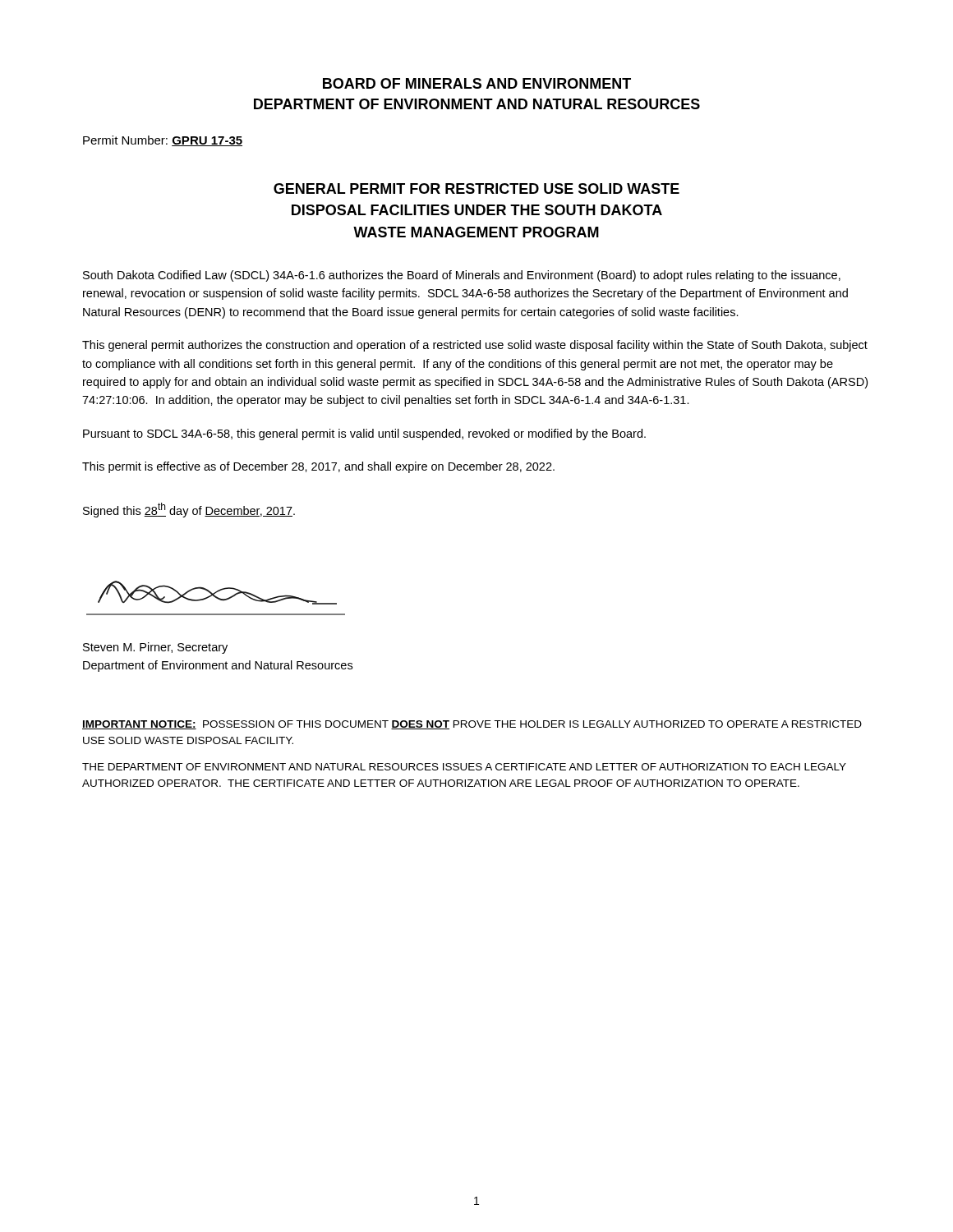The image size is (953, 1232).
Task: Click on the region starting "BOARD OF MINERALS AND"
Action: [476, 95]
